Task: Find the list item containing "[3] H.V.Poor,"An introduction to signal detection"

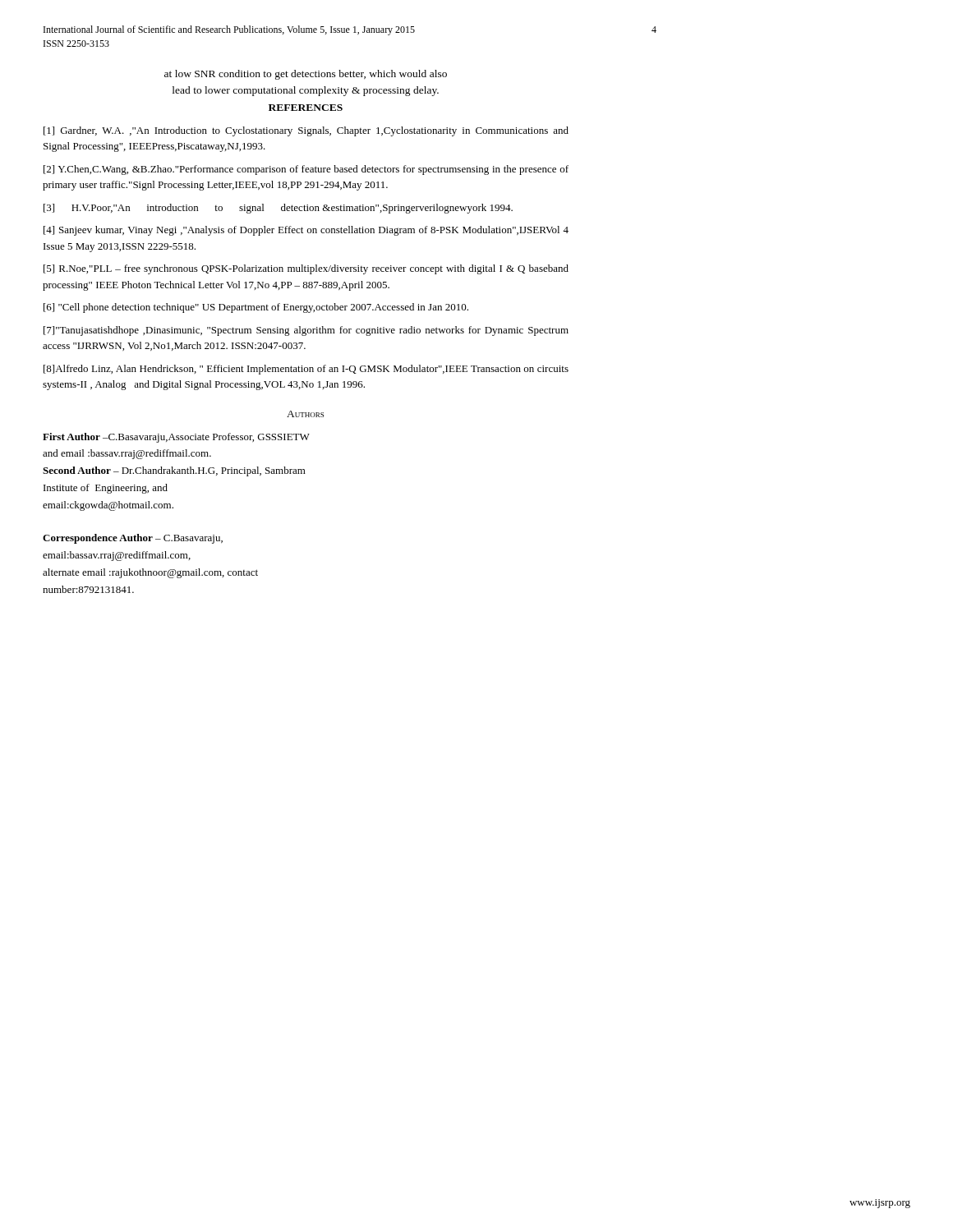Action: coord(278,207)
